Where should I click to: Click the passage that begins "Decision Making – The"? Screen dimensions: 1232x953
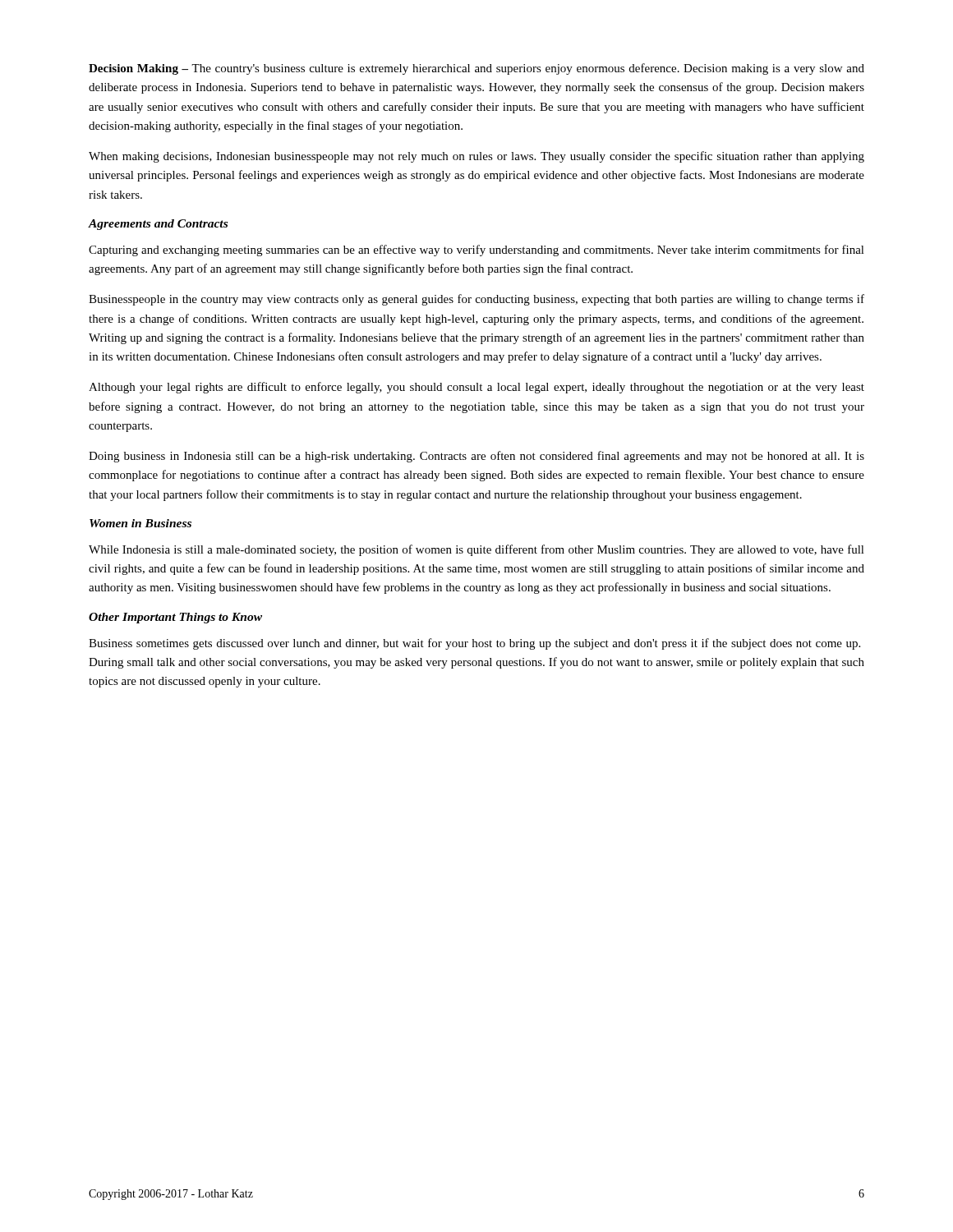pos(476,97)
